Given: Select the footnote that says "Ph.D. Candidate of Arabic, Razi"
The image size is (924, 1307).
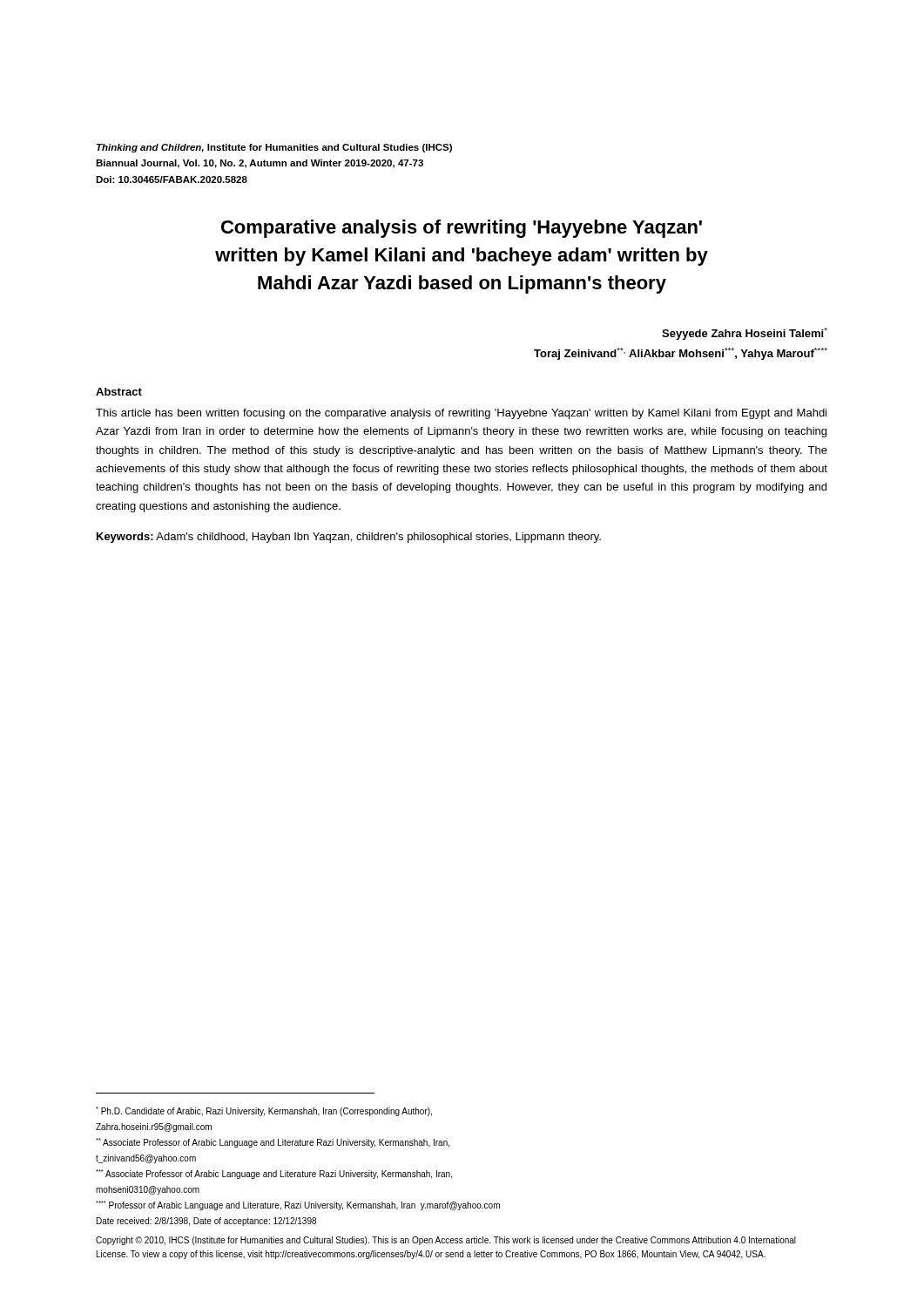Looking at the screenshot, I should (264, 1110).
